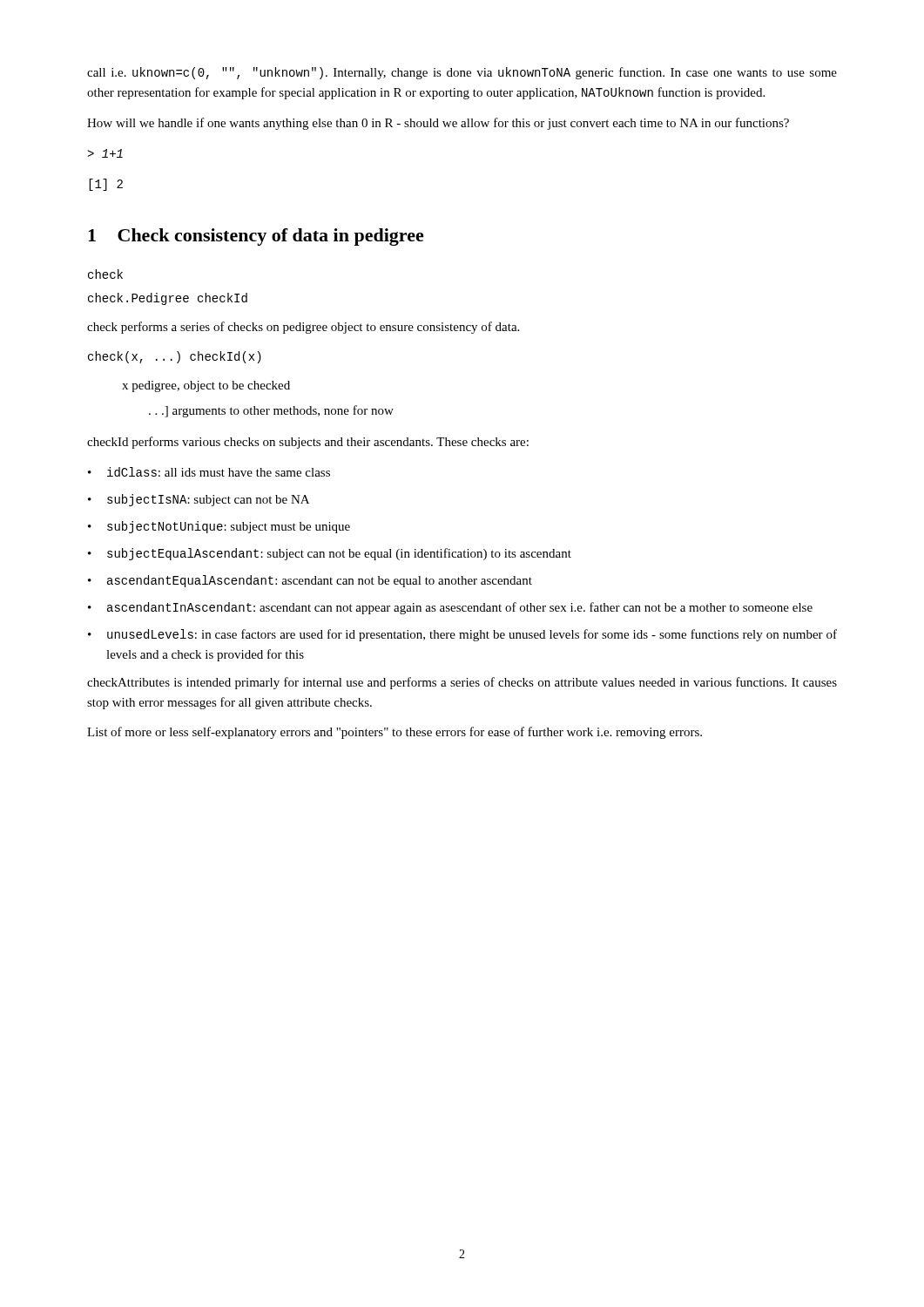This screenshot has height=1307, width=924.
Task: Point to the block beginning "How will we handle if one"
Action: tap(462, 123)
